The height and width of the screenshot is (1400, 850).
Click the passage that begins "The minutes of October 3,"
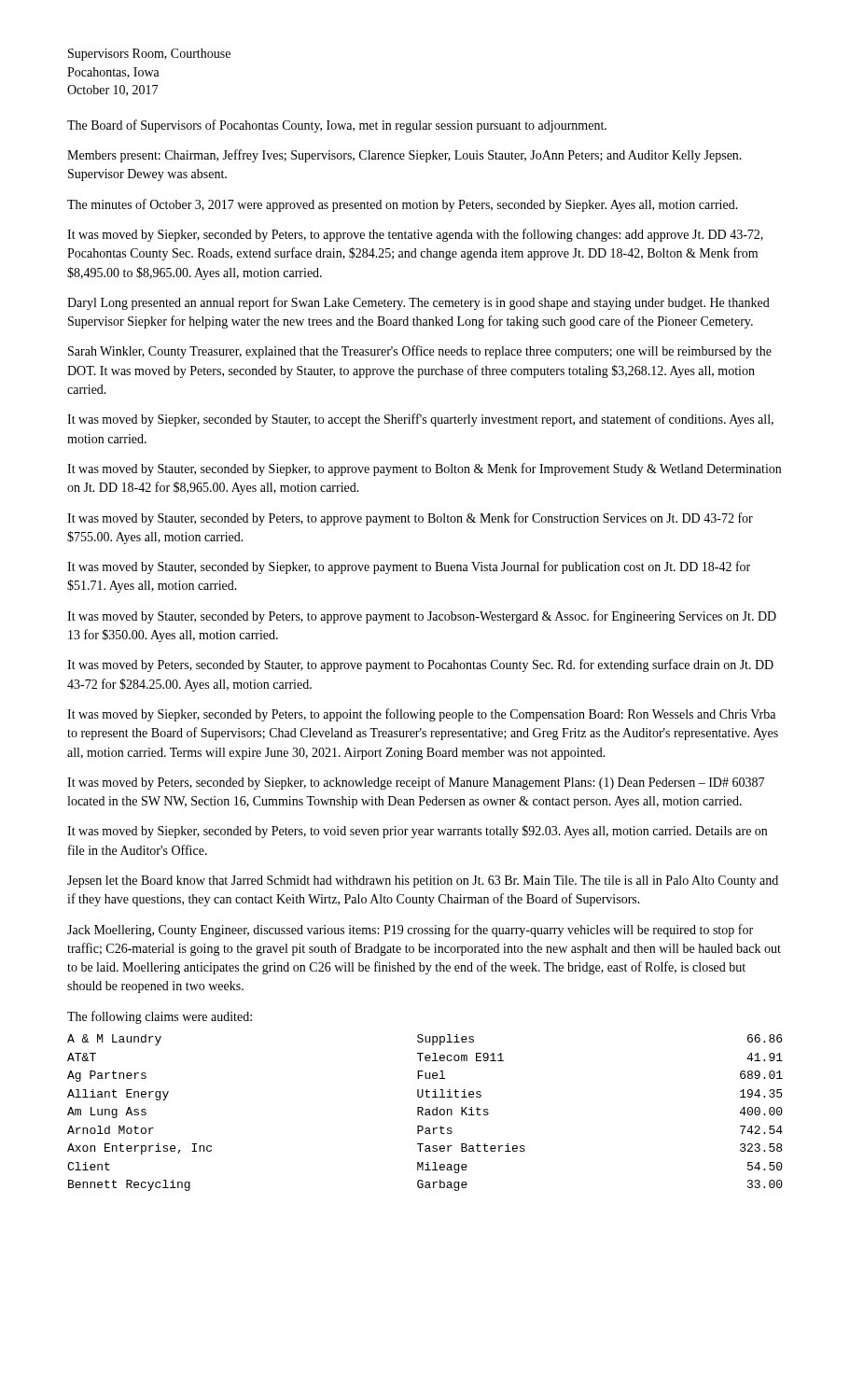pyautogui.click(x=403, y=205)
